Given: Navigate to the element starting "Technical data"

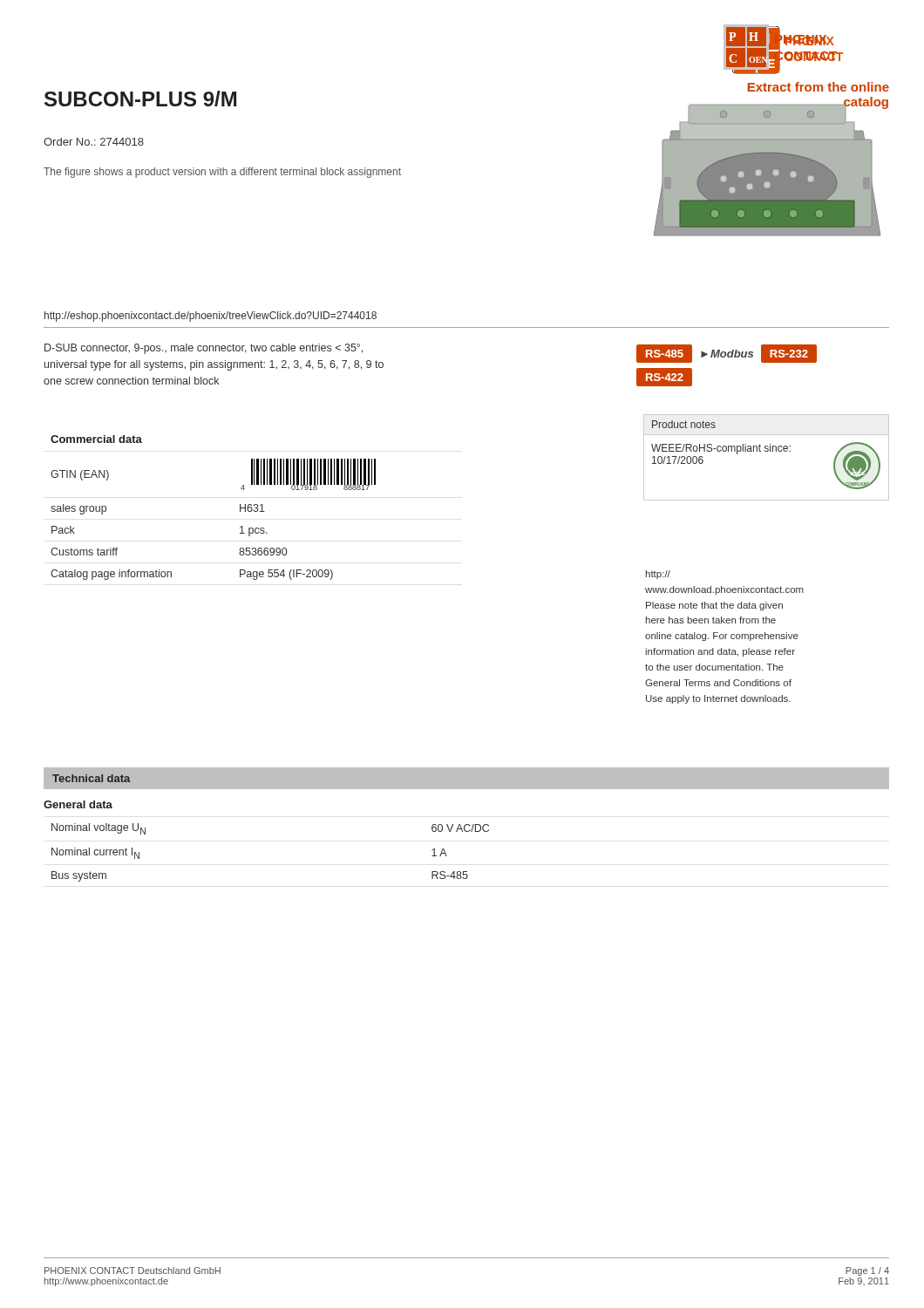Looking at the screenshot, I should click(x=91, y=778).
